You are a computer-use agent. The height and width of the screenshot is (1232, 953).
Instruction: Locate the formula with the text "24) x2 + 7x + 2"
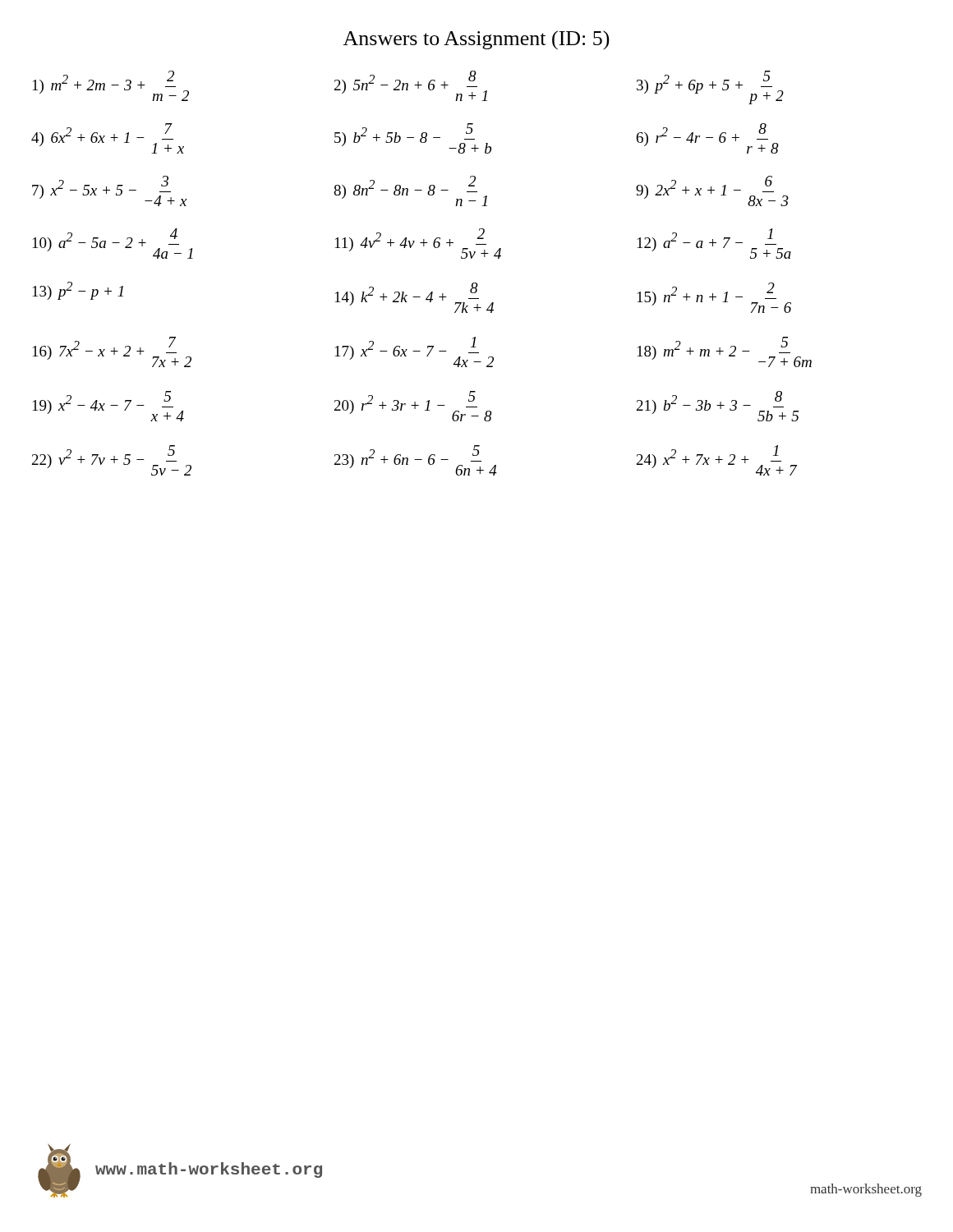[x=717, y=461]
